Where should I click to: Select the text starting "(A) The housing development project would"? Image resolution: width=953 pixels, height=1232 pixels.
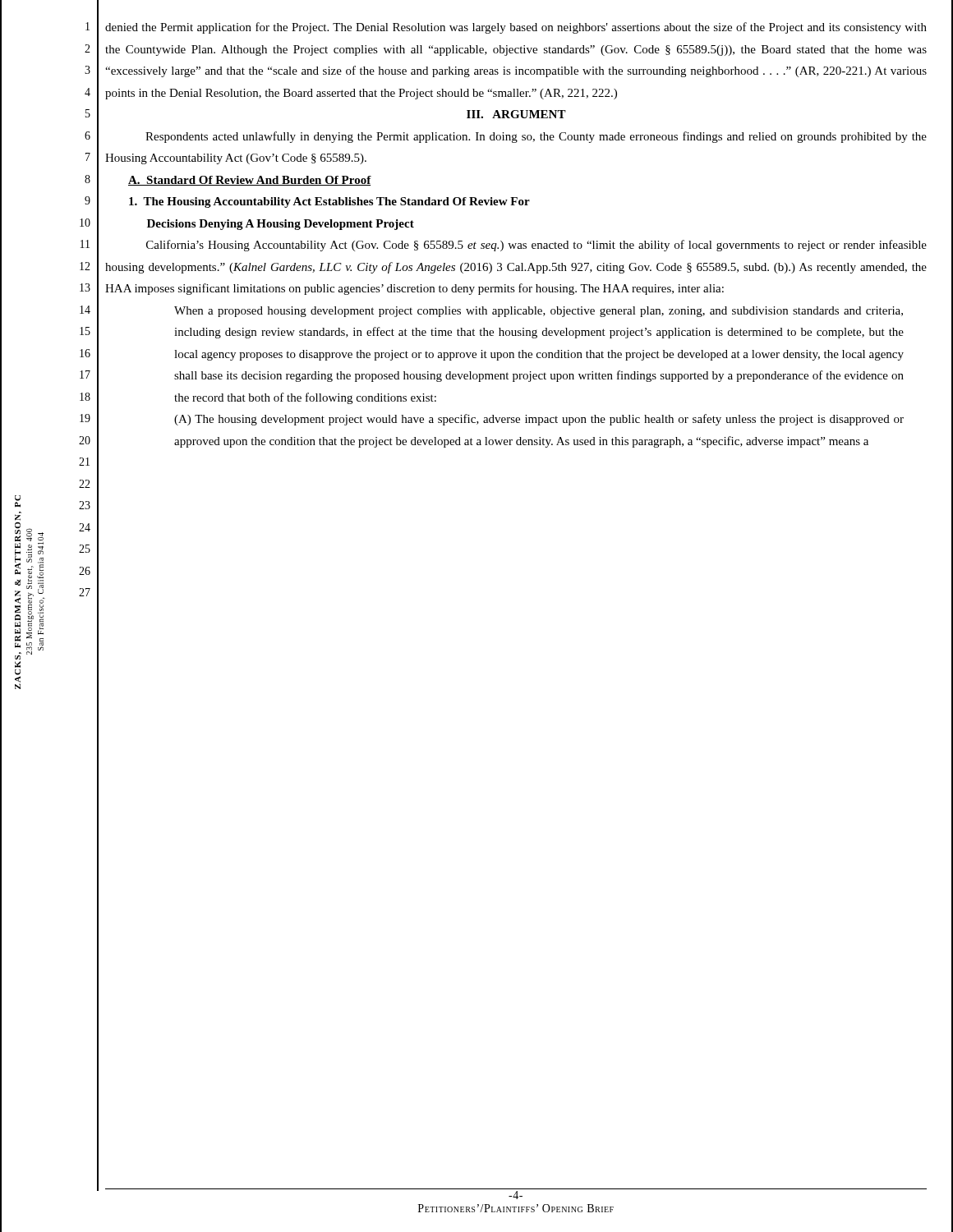point(539,430)
